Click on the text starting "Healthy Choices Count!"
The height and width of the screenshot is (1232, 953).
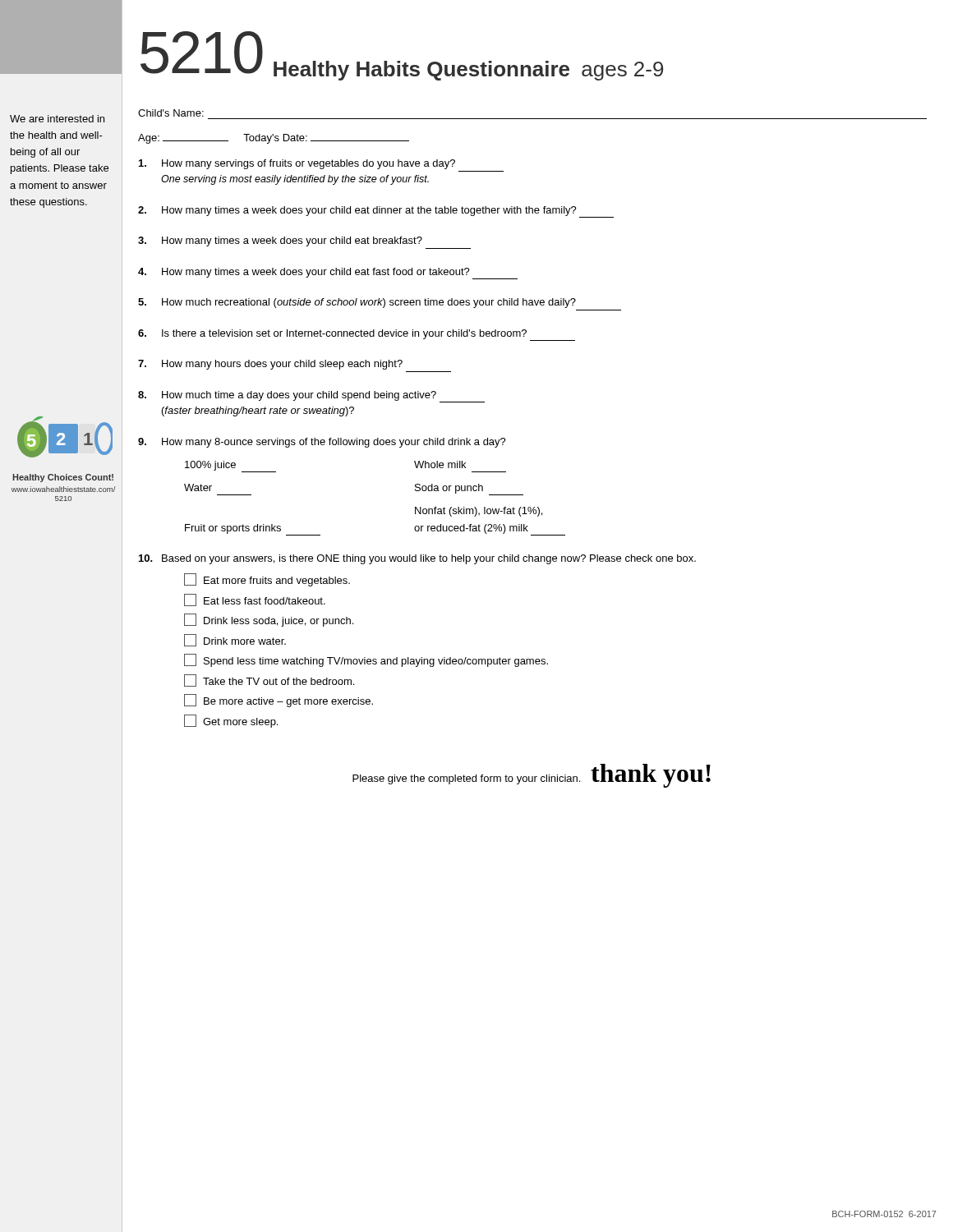click(x=63, y=477)
